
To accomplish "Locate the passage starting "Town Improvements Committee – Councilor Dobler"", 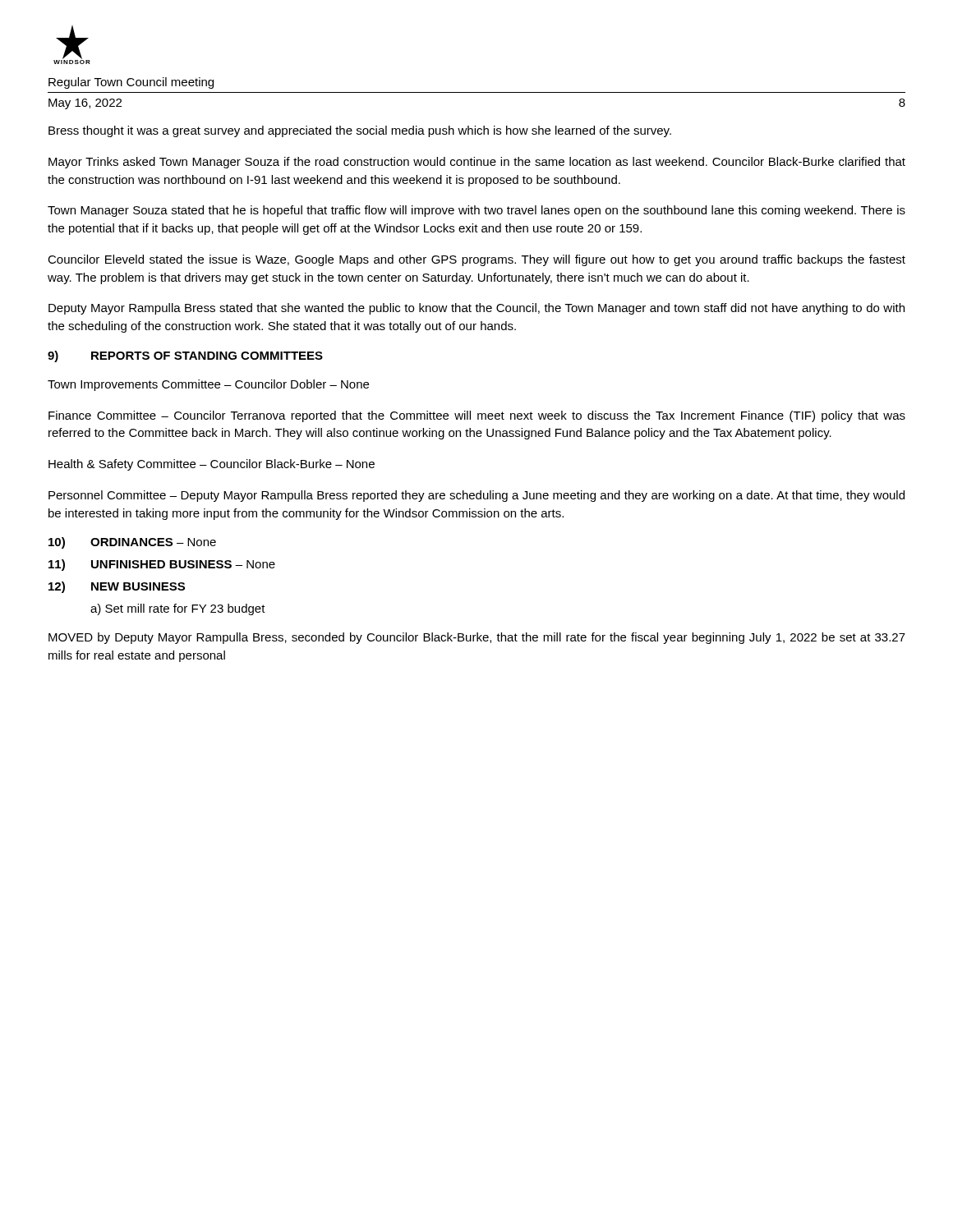I will 209,384.
